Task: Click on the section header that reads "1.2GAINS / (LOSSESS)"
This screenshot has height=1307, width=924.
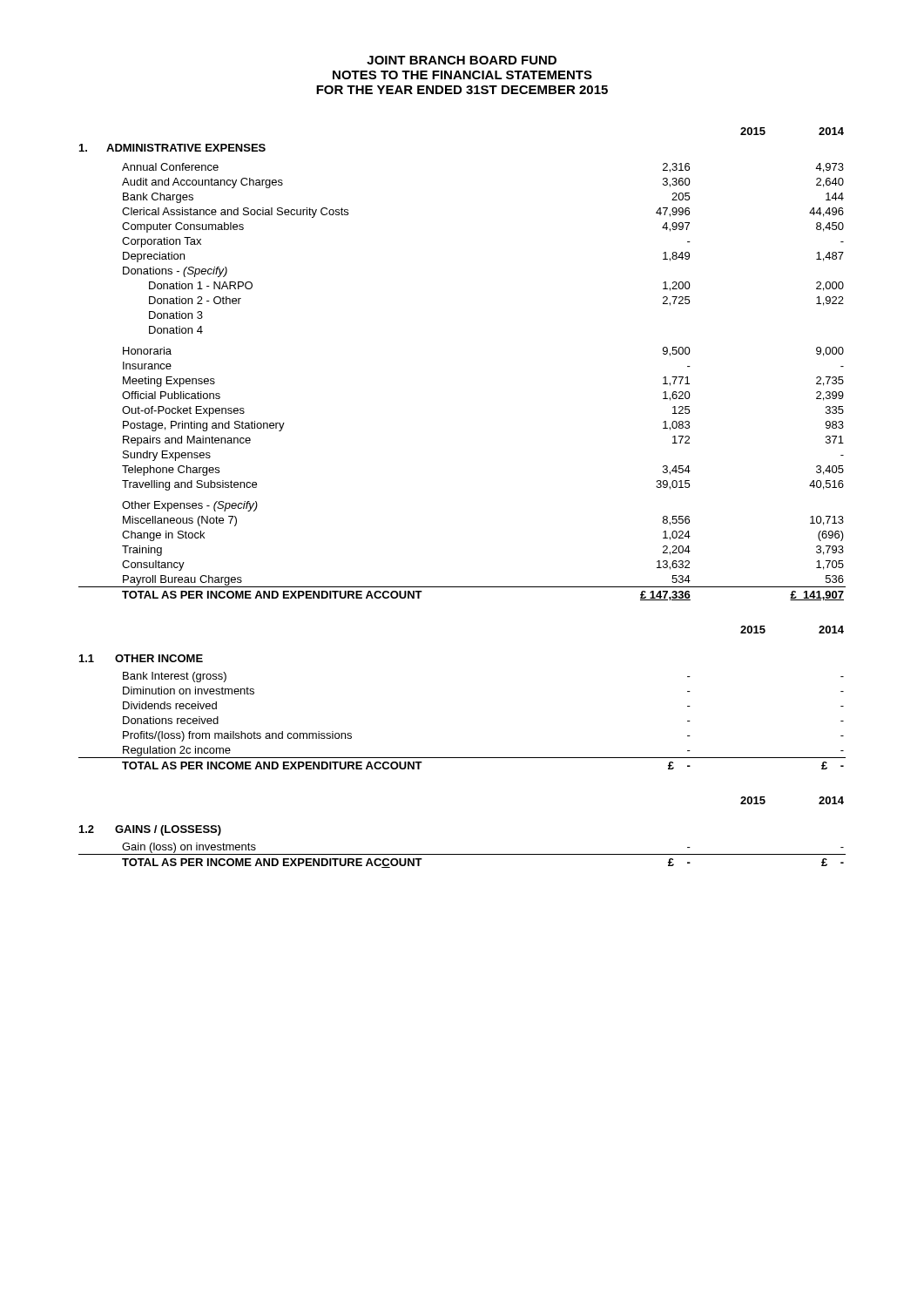Action: [x=150, y=829]
